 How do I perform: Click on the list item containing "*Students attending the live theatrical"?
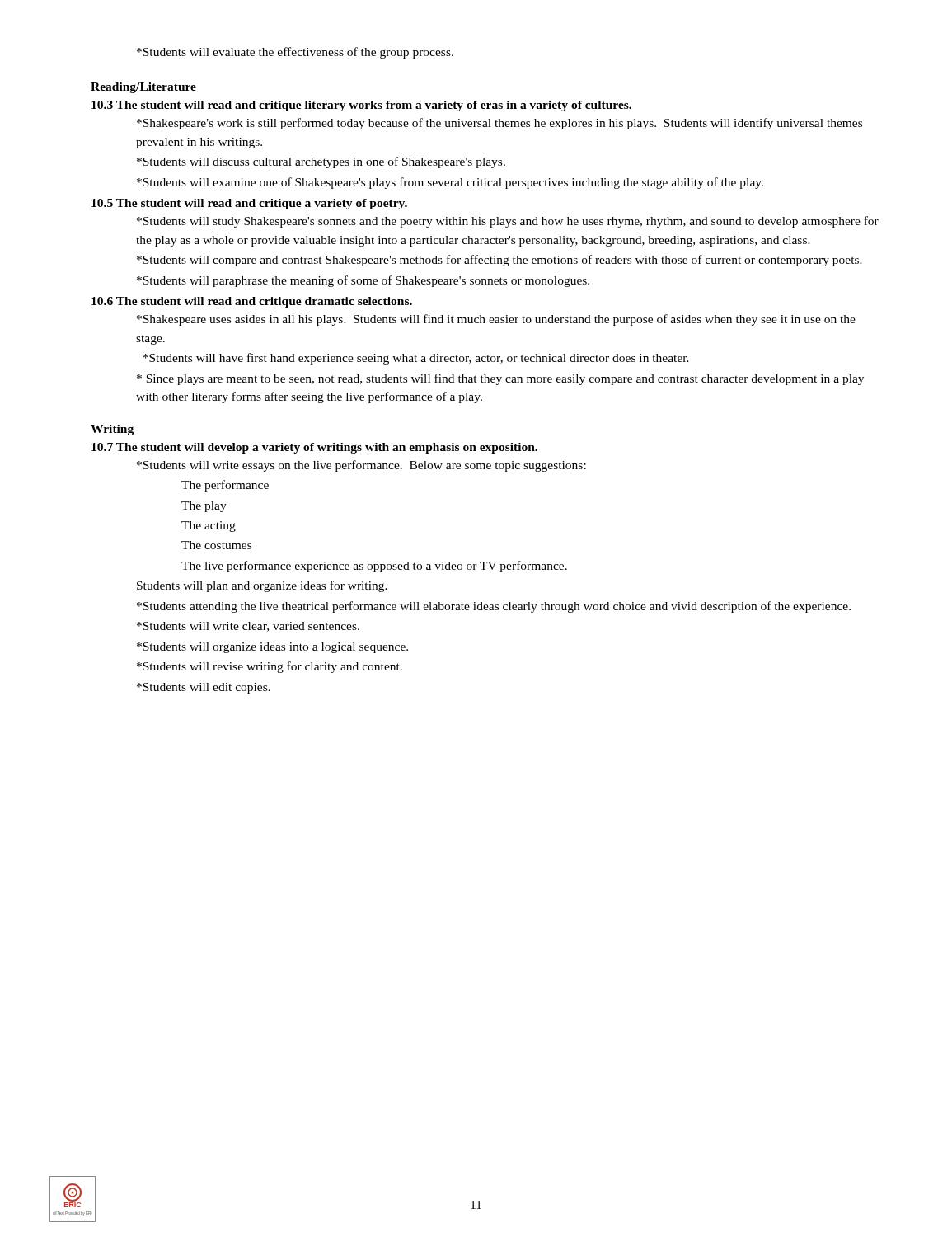[511, 606]
